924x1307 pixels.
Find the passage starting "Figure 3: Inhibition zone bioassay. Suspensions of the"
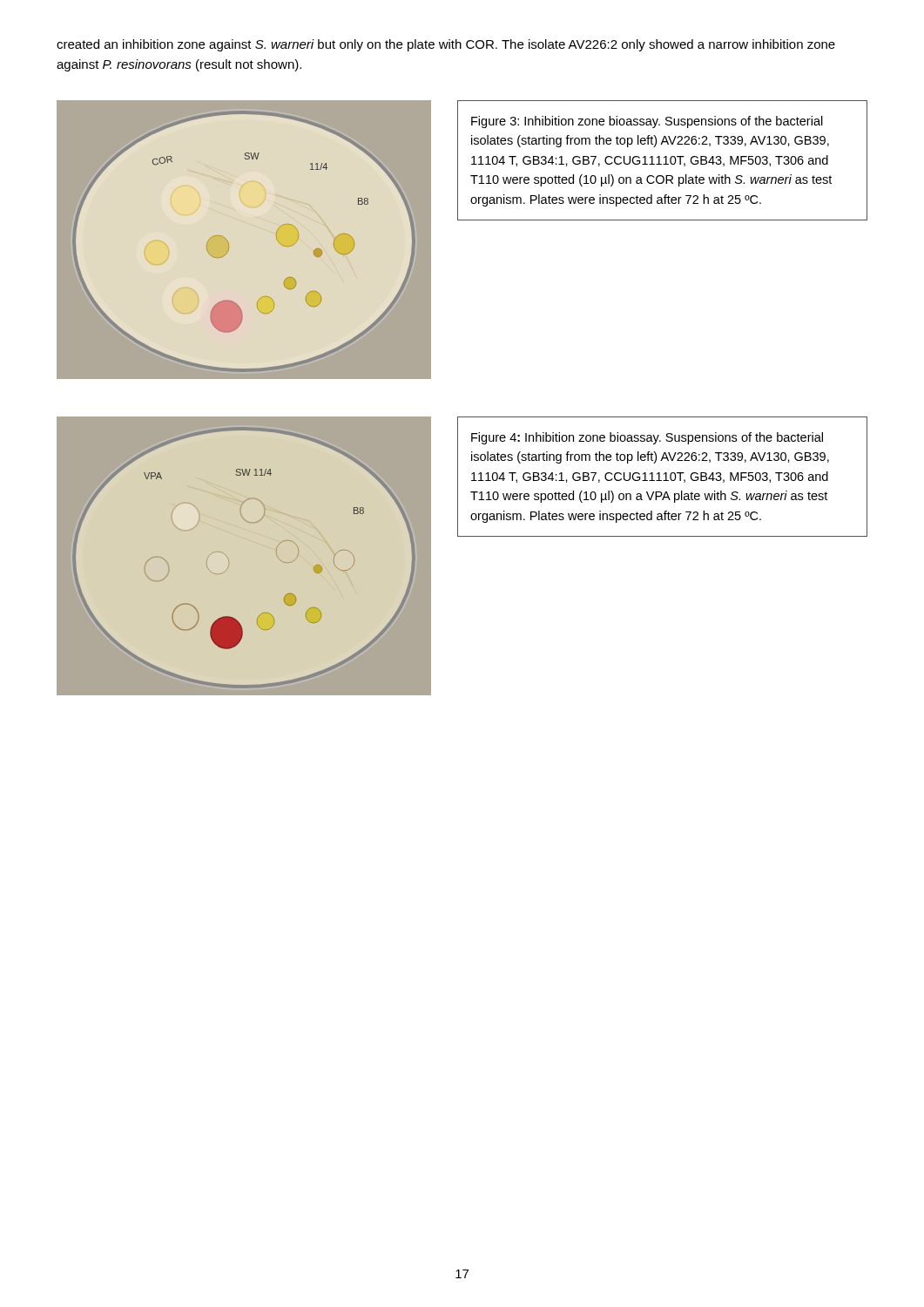651,160
